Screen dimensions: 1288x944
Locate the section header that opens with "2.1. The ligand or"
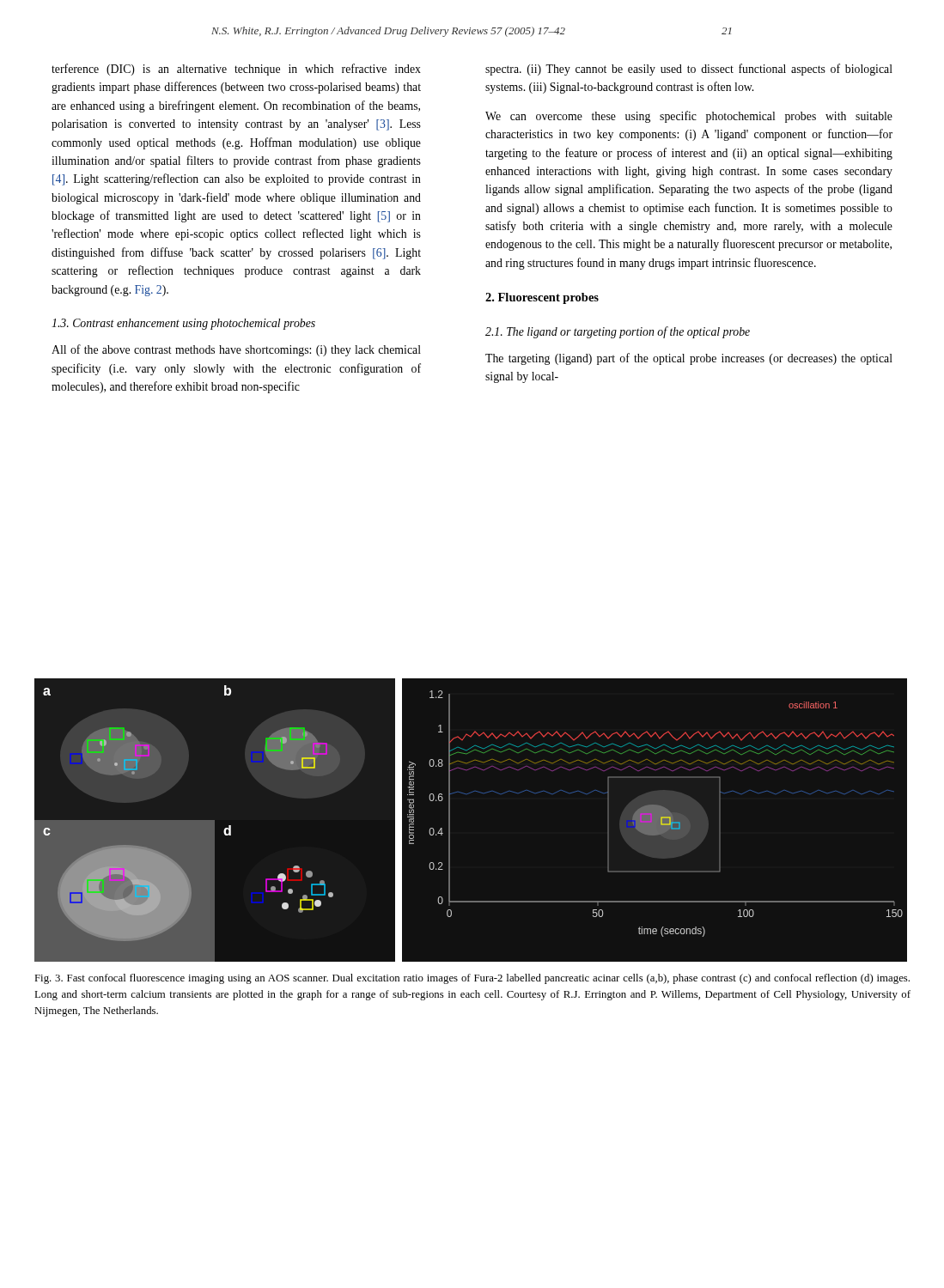coord(618,332)
